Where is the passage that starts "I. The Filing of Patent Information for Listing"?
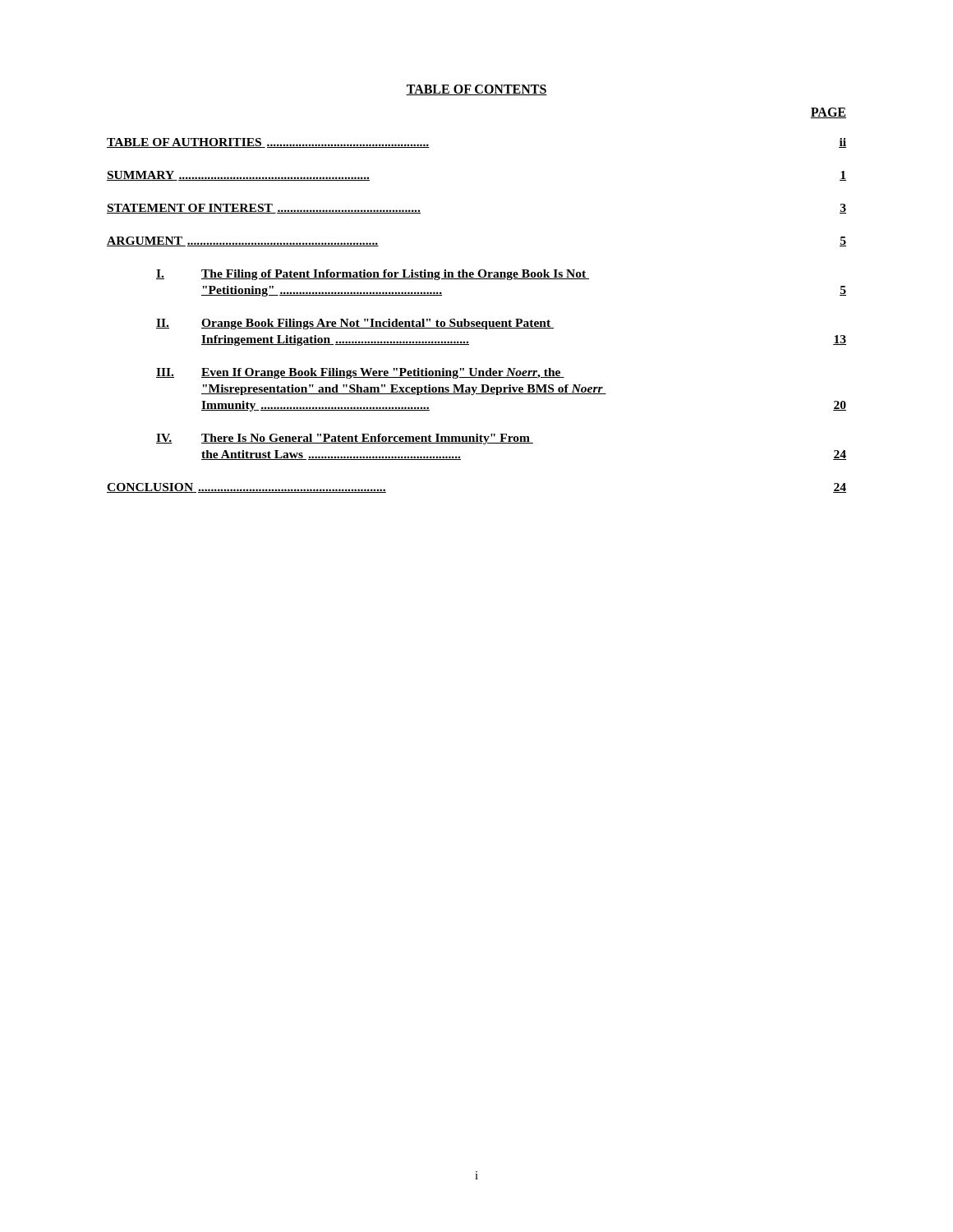Screen dimensions: 1232x953 tap(501, 282)
